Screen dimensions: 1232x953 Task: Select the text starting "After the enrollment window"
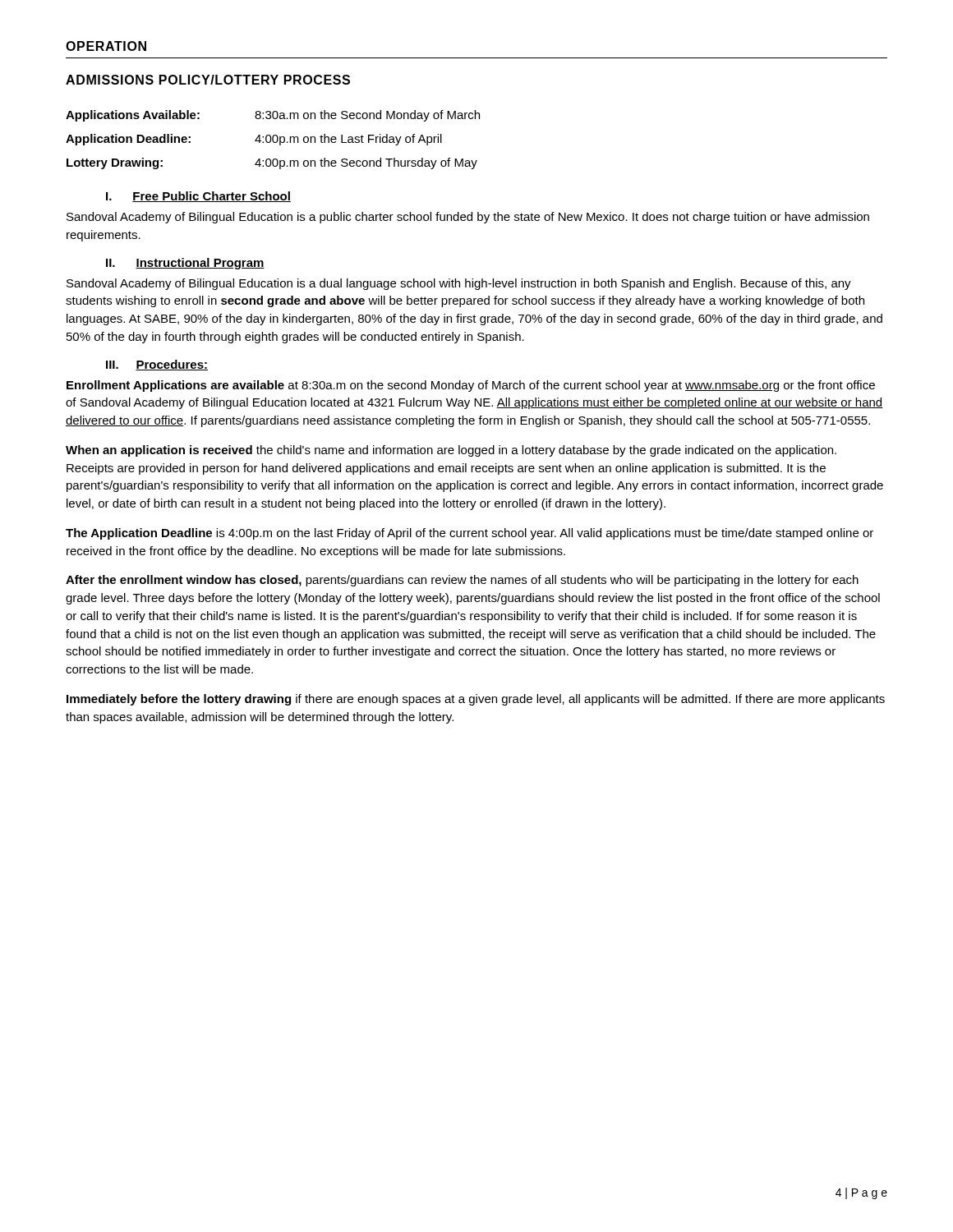pyautogui.click(x=473, y=624)
